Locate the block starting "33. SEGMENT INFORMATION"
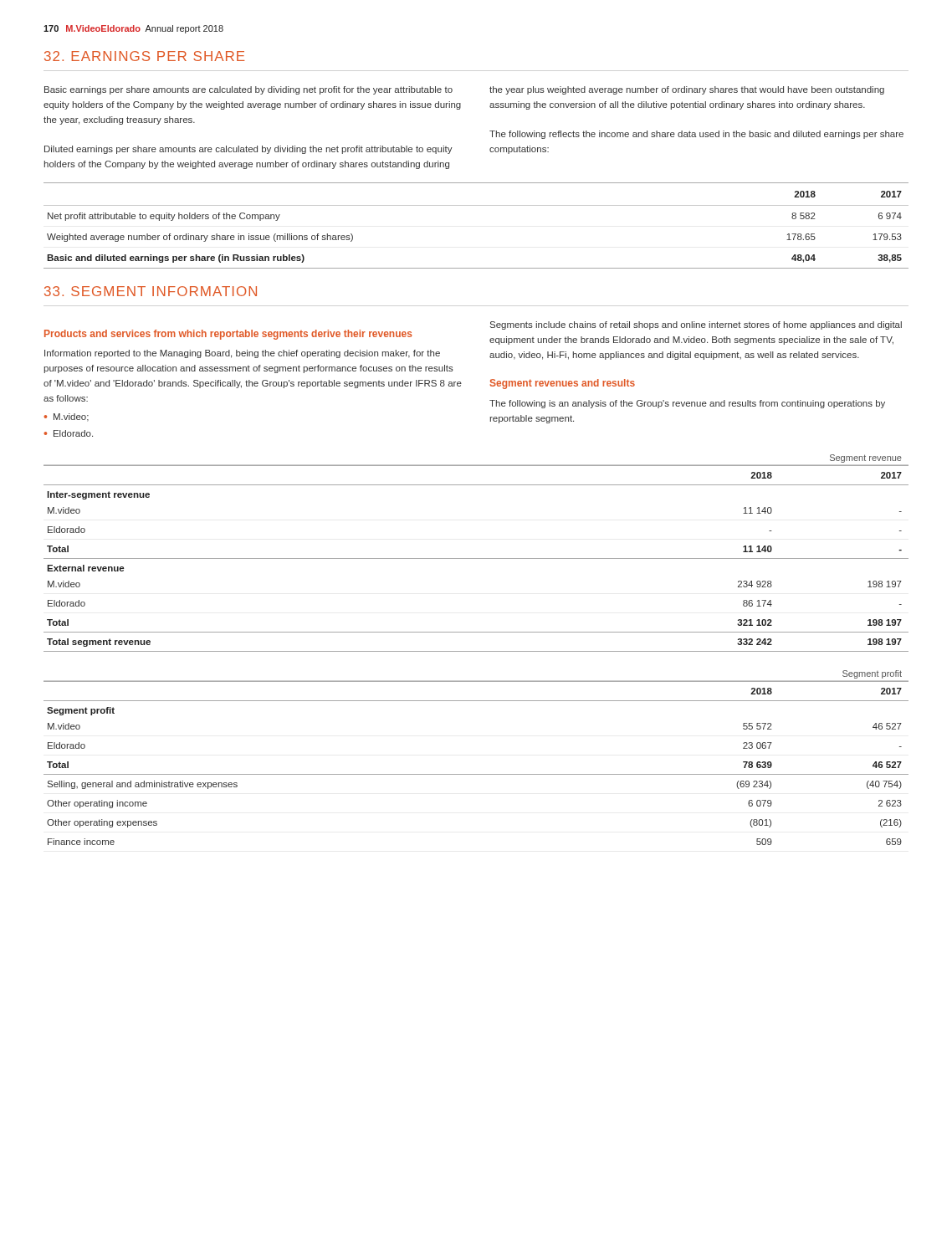 pos(151,291)
